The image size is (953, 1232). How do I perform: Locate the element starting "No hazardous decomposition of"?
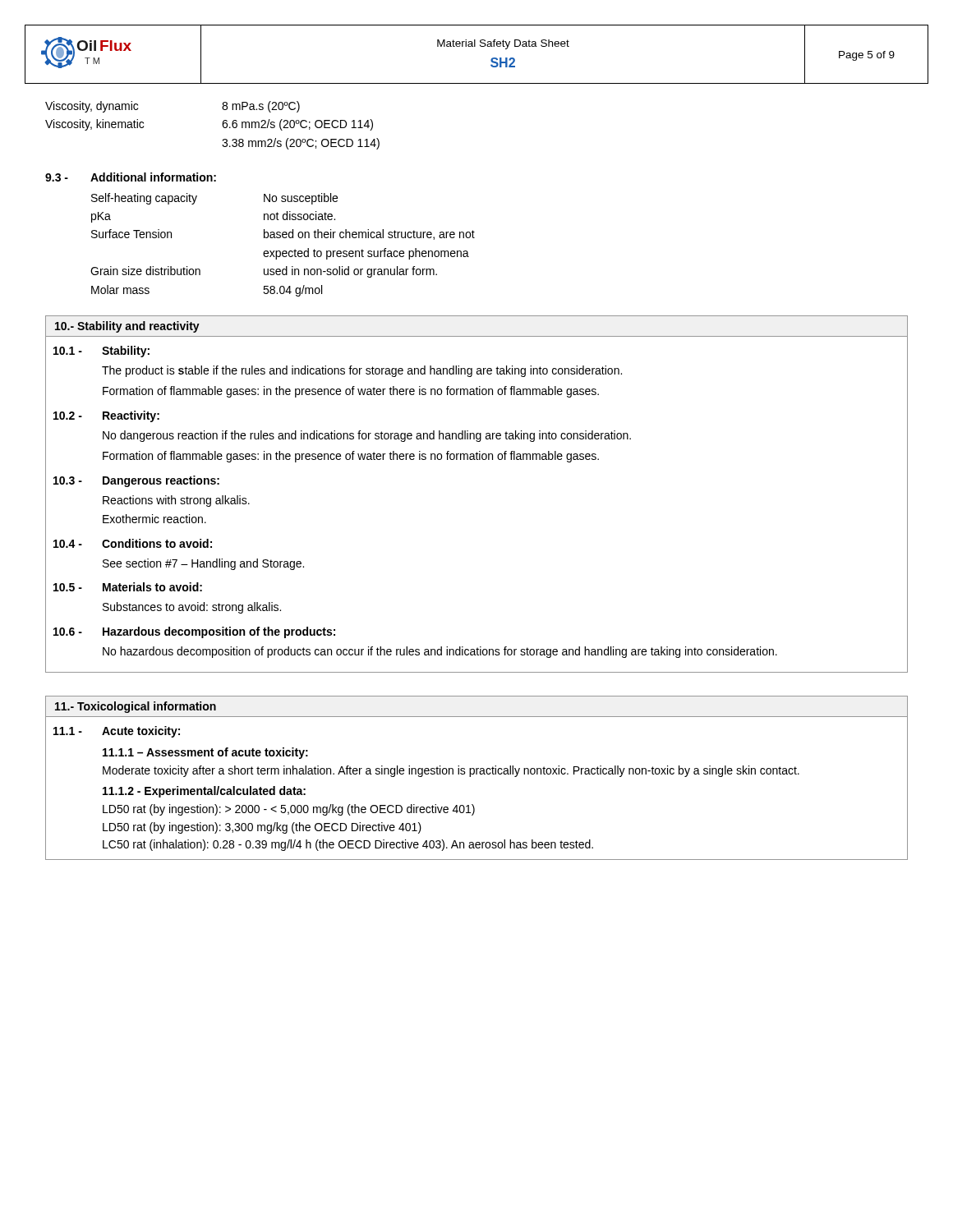pos(440,651)
